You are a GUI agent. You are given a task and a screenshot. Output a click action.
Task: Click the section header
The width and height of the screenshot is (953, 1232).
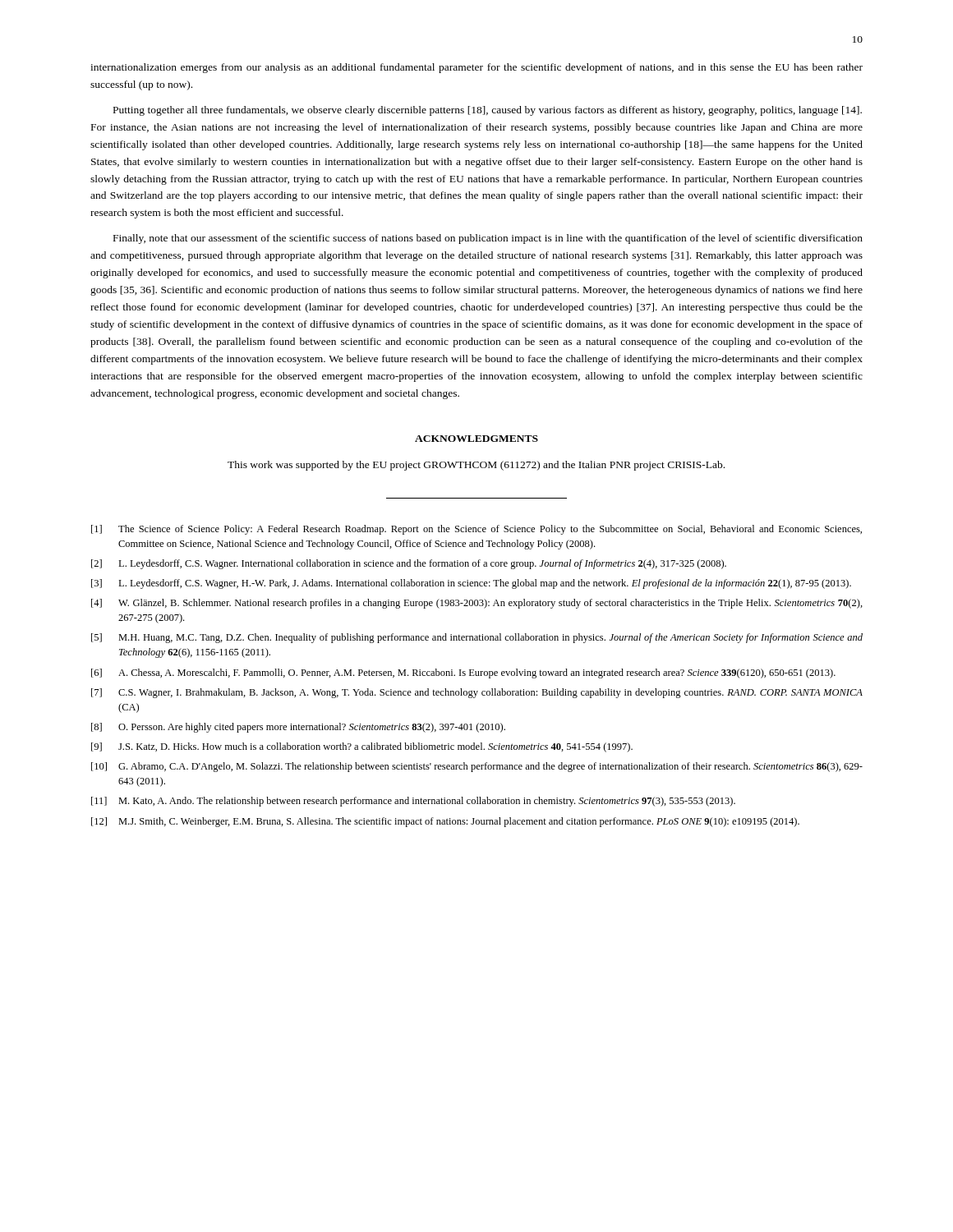(476, 438)
